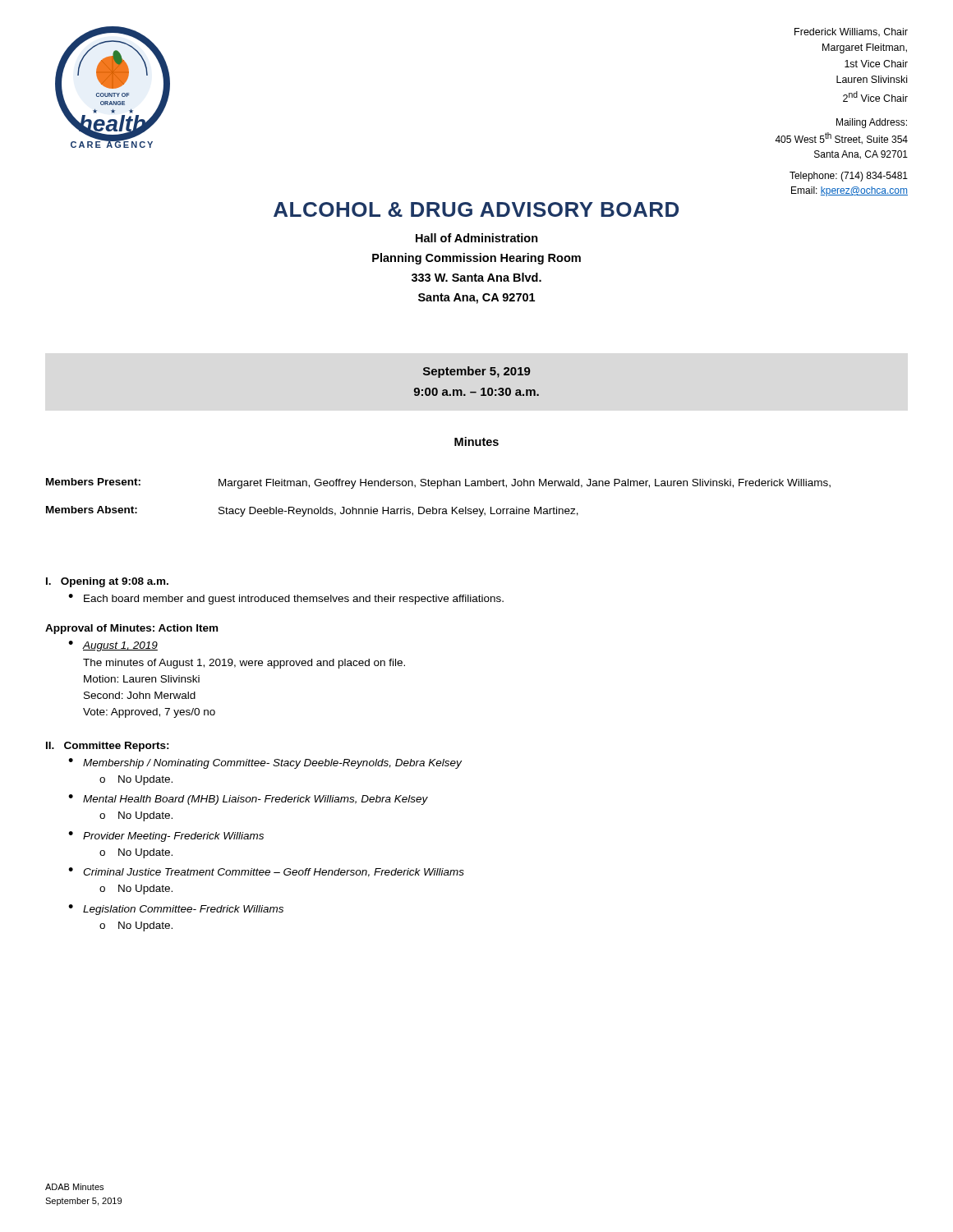Select the list item that says "• Legislation Committee- Fredrick"
The width and height of the screenshot is (953, 1232).
(176, 910)
